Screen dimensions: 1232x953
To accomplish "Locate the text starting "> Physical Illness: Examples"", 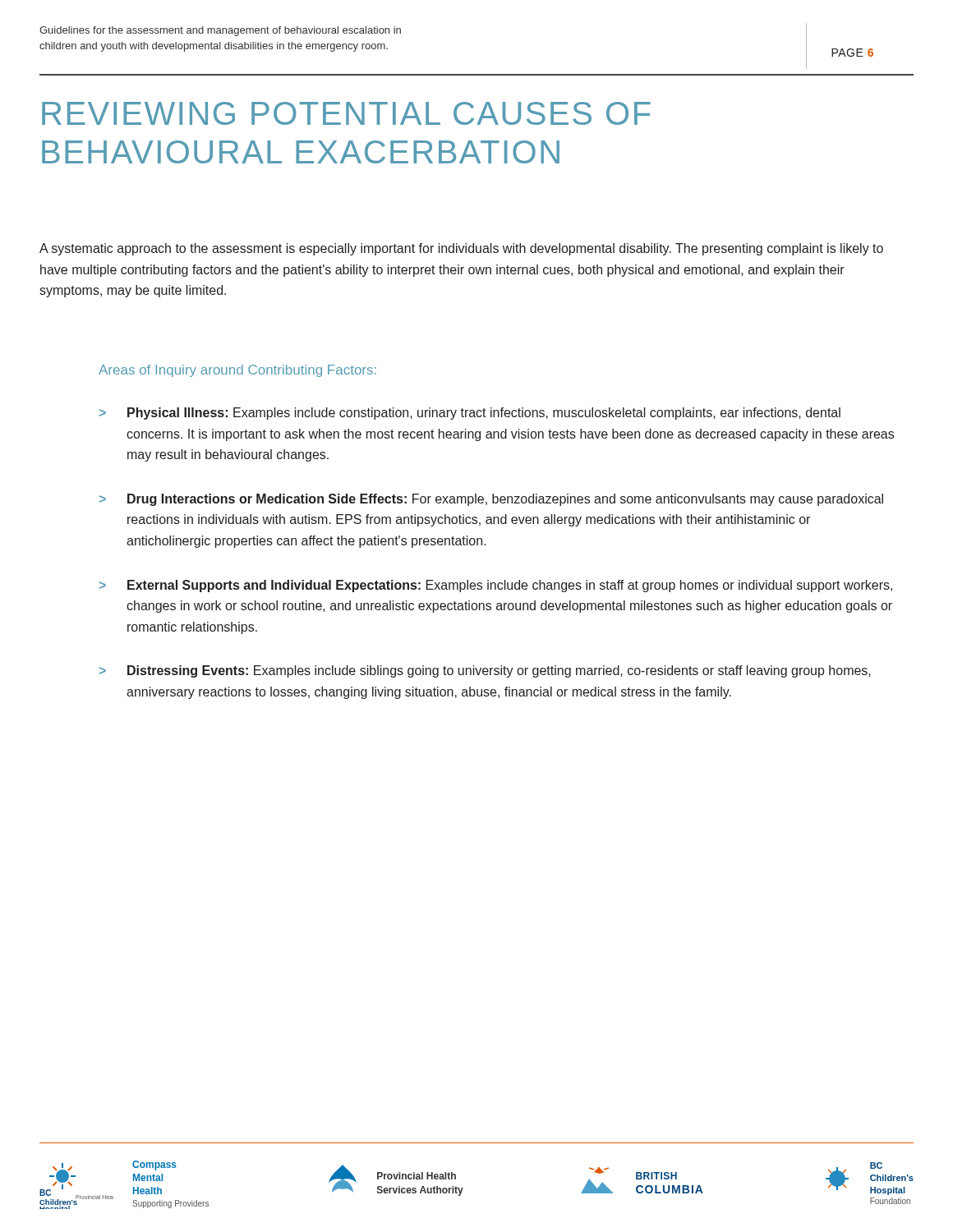I will click(497, 434).
